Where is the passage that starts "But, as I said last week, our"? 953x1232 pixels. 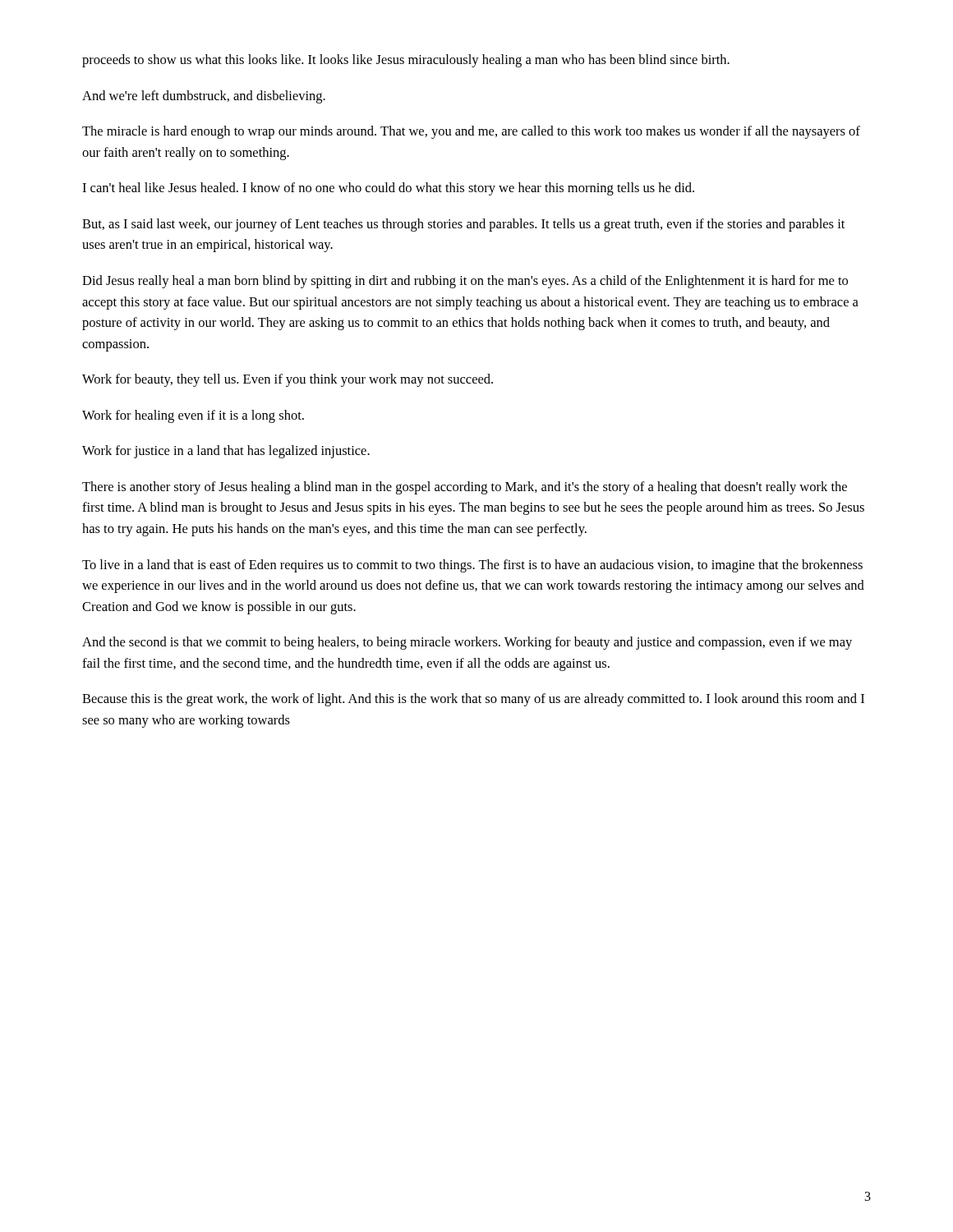pyautogui.click(x=463, y=234)
